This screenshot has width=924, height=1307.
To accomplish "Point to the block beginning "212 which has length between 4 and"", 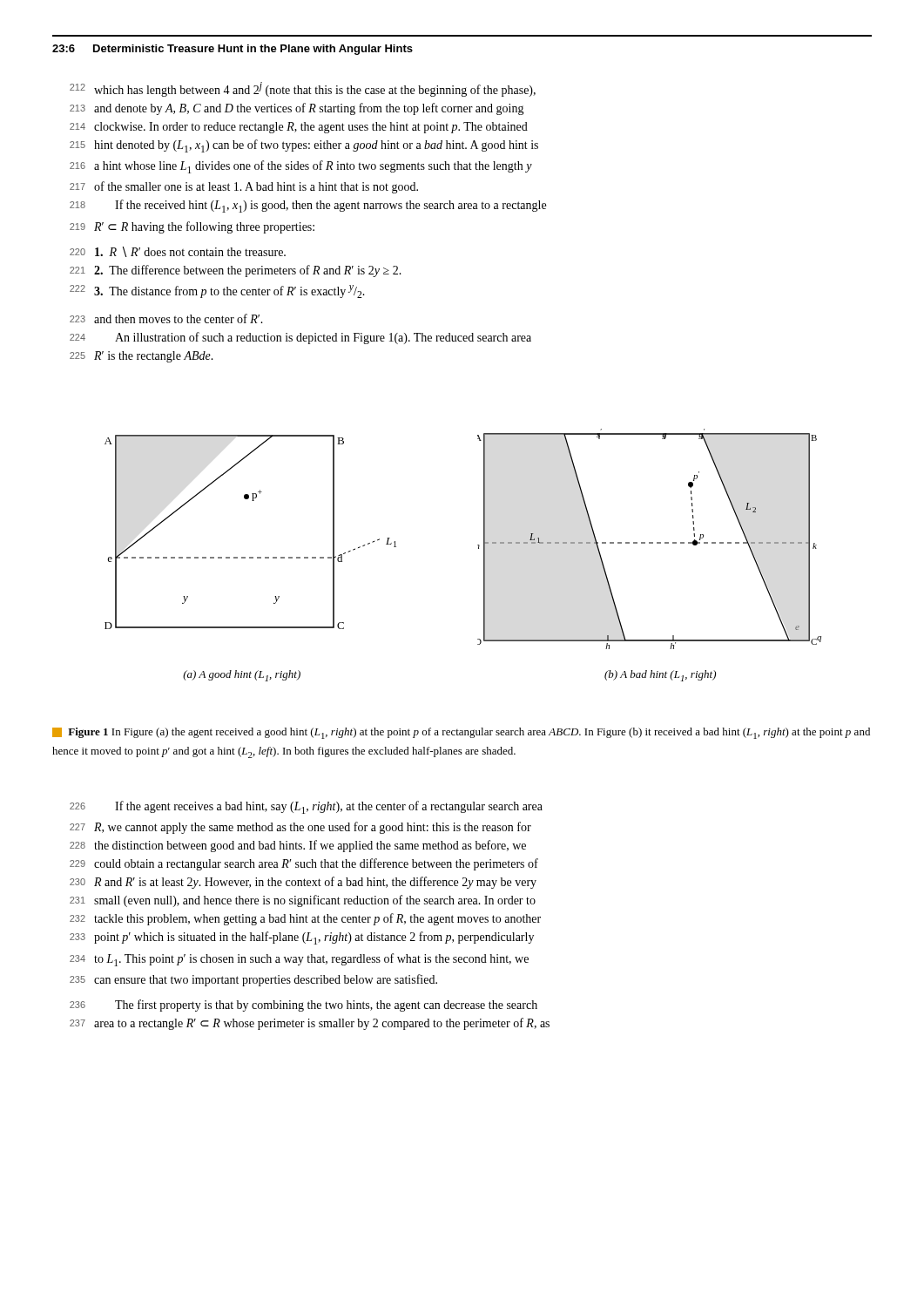I will tap(462, 137).
